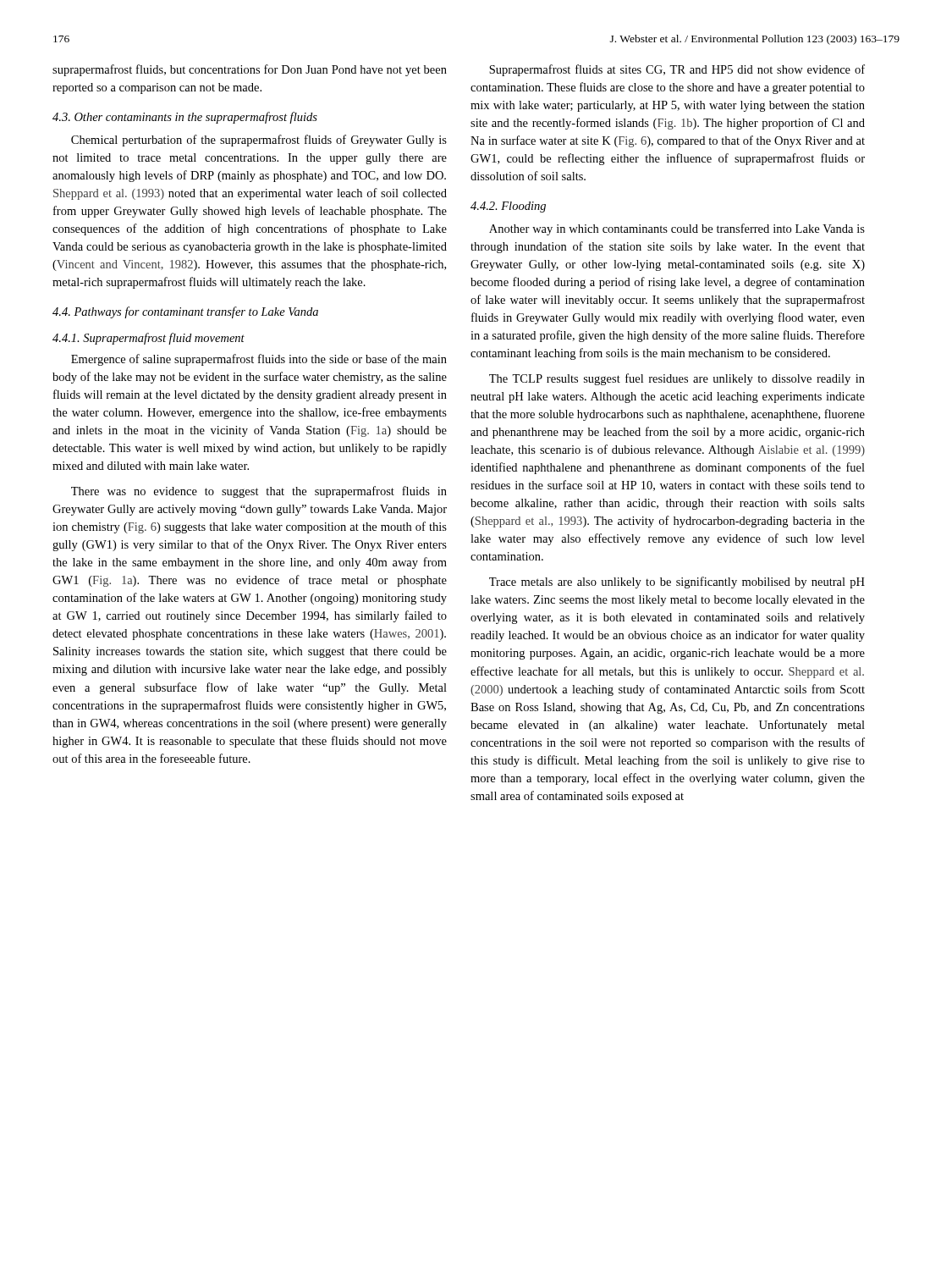Select the text block starting "4.4. Pathways for contaminant transfer"
Image resolution: width=952 pixels, height=1270 pixels.
pyautogui.click(x=250, y=312)
